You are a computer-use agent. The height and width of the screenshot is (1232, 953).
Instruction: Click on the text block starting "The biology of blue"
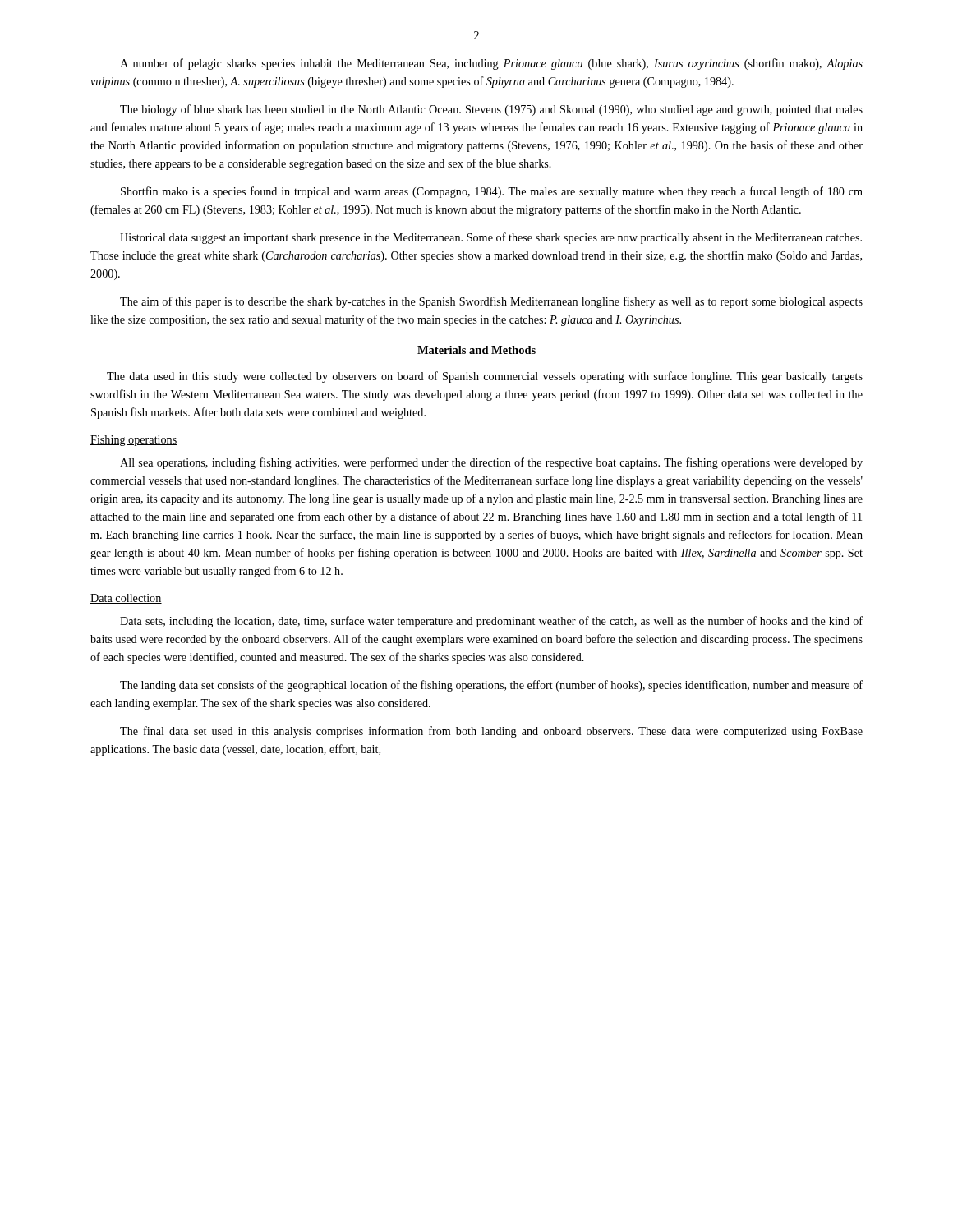[x=476, y=136]
